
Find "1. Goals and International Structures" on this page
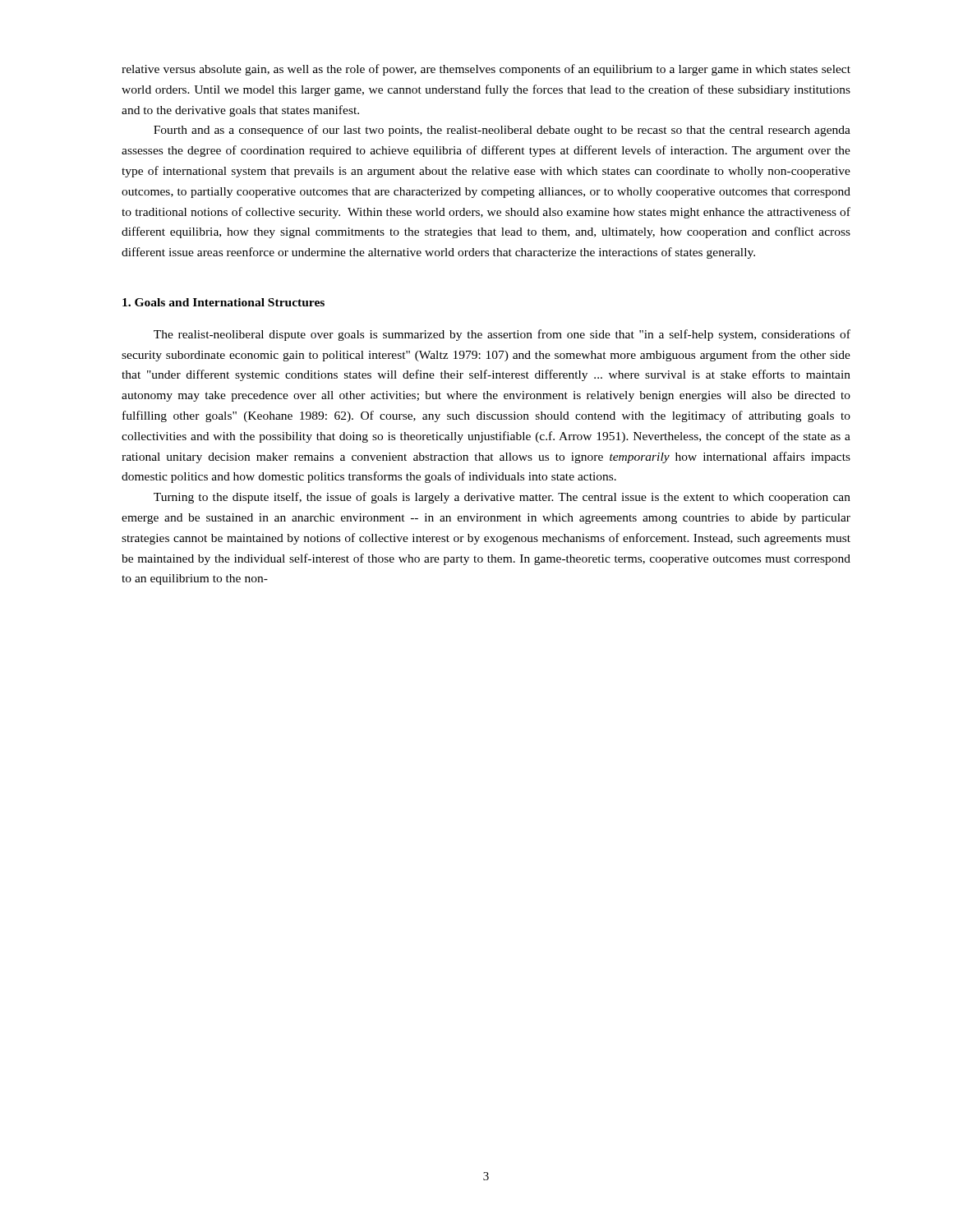point(223,302)
